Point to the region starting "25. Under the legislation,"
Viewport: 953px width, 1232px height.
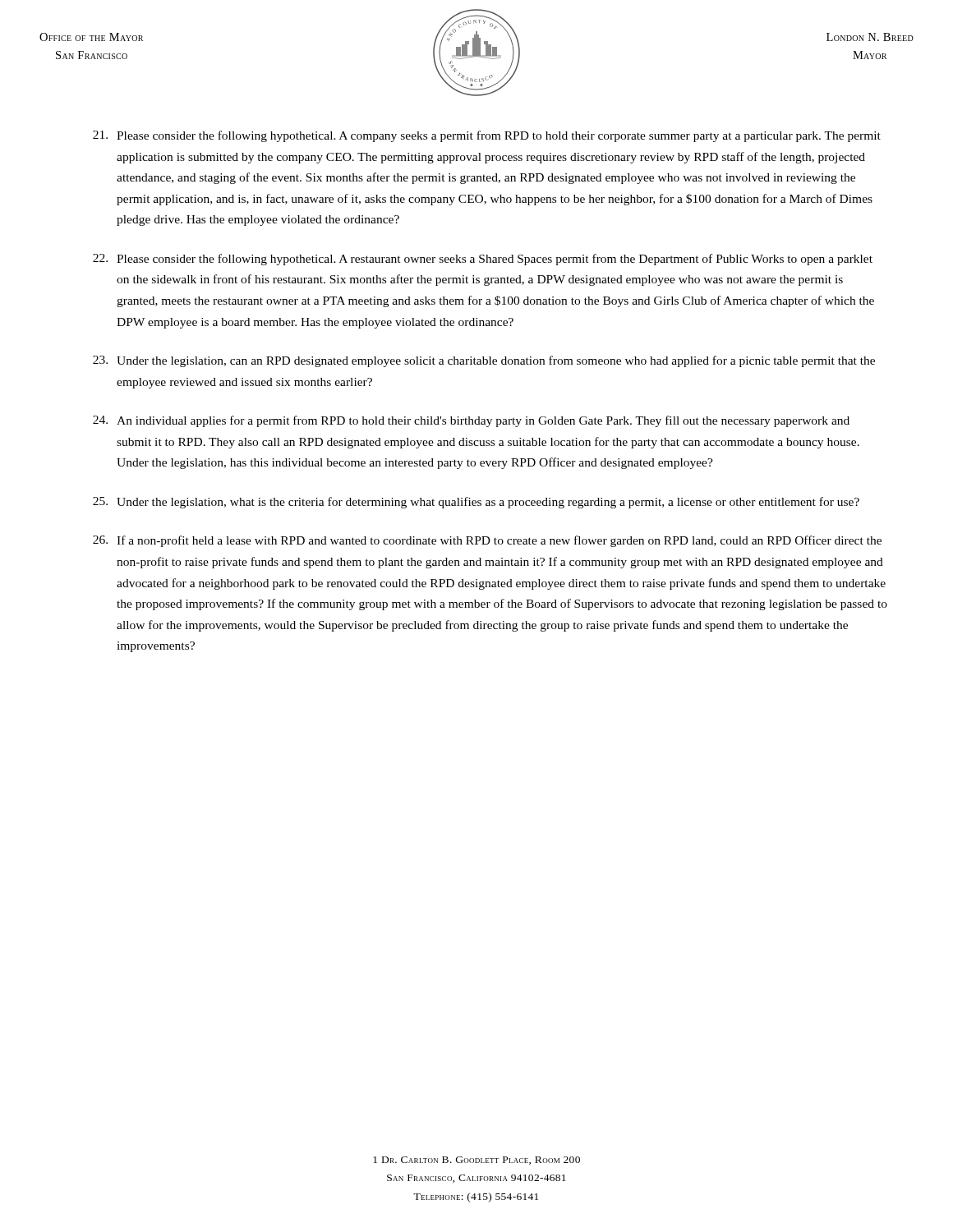476,502
